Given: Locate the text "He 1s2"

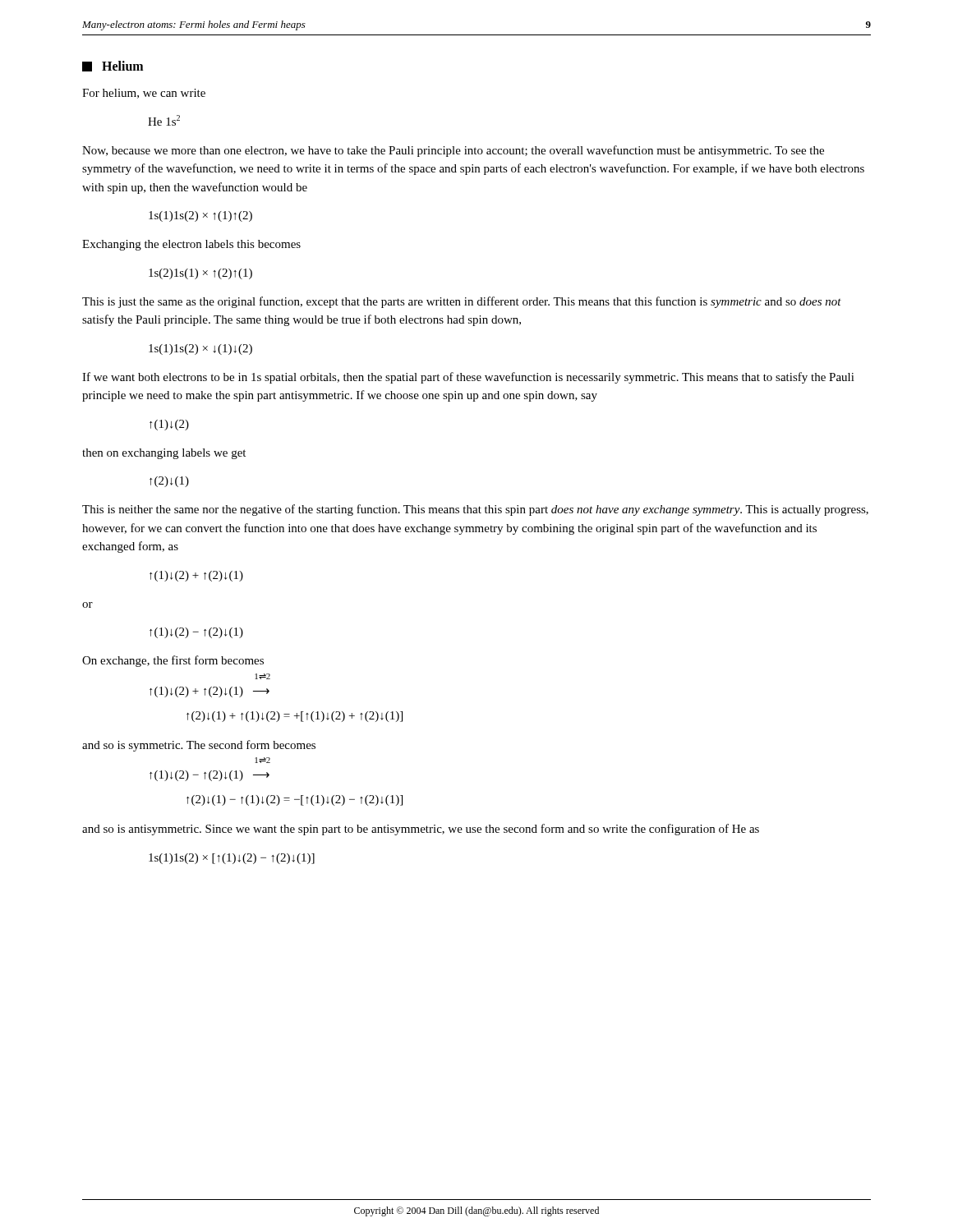Looking at the screenshot, I should click(164, 120).
